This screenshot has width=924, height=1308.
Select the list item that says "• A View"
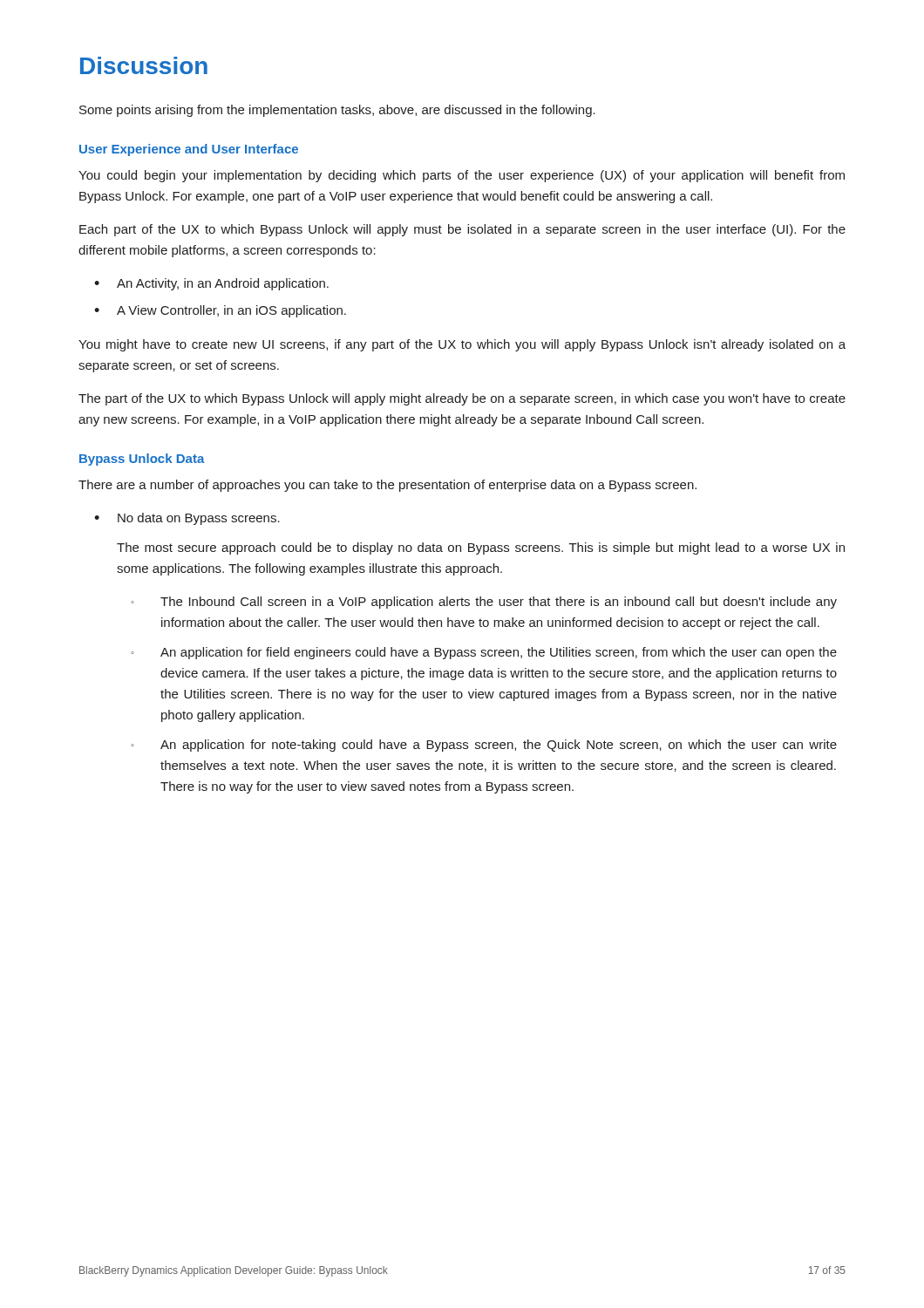pos(220,311)
